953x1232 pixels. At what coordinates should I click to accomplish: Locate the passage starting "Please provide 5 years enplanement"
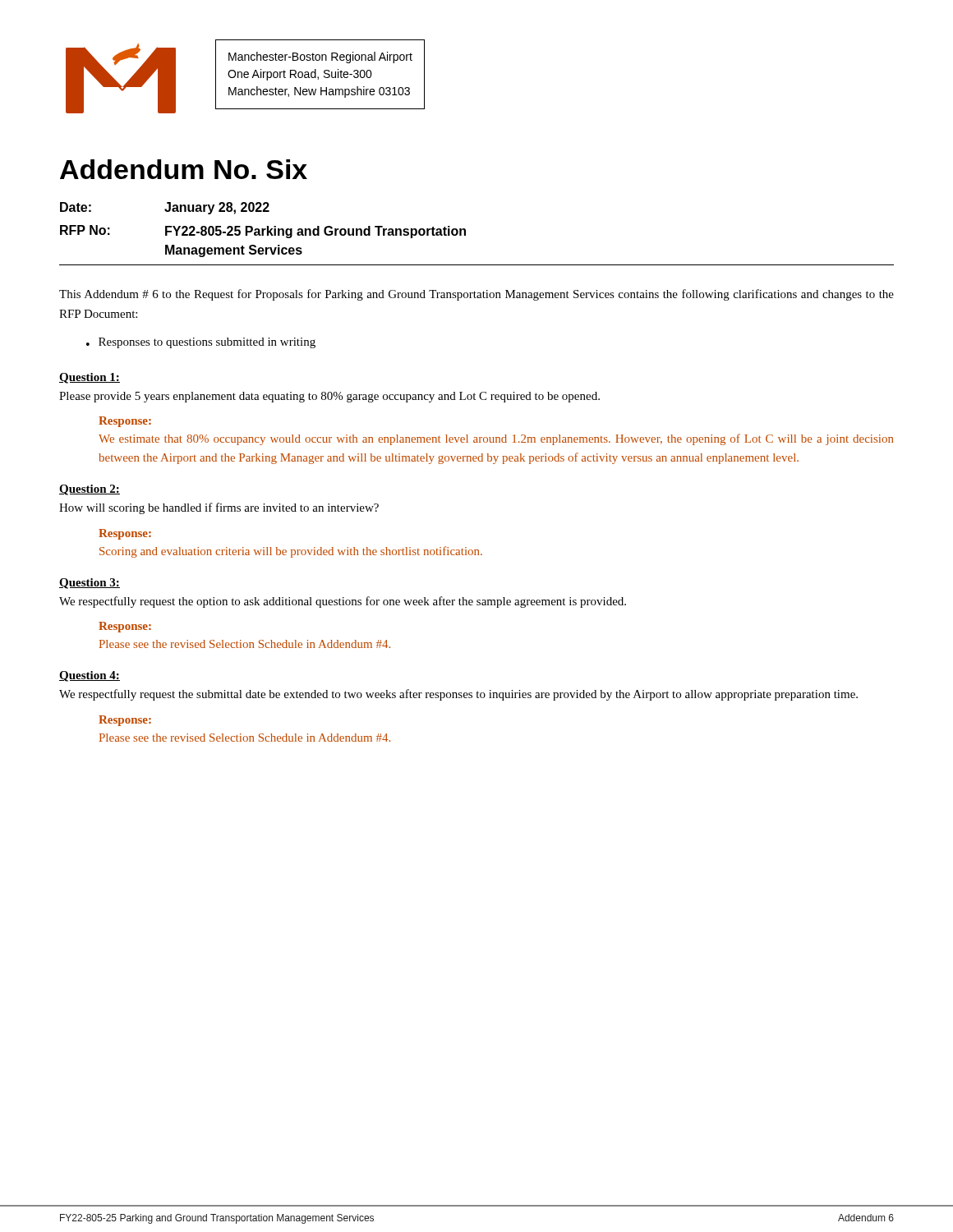(x=330, y=396)
